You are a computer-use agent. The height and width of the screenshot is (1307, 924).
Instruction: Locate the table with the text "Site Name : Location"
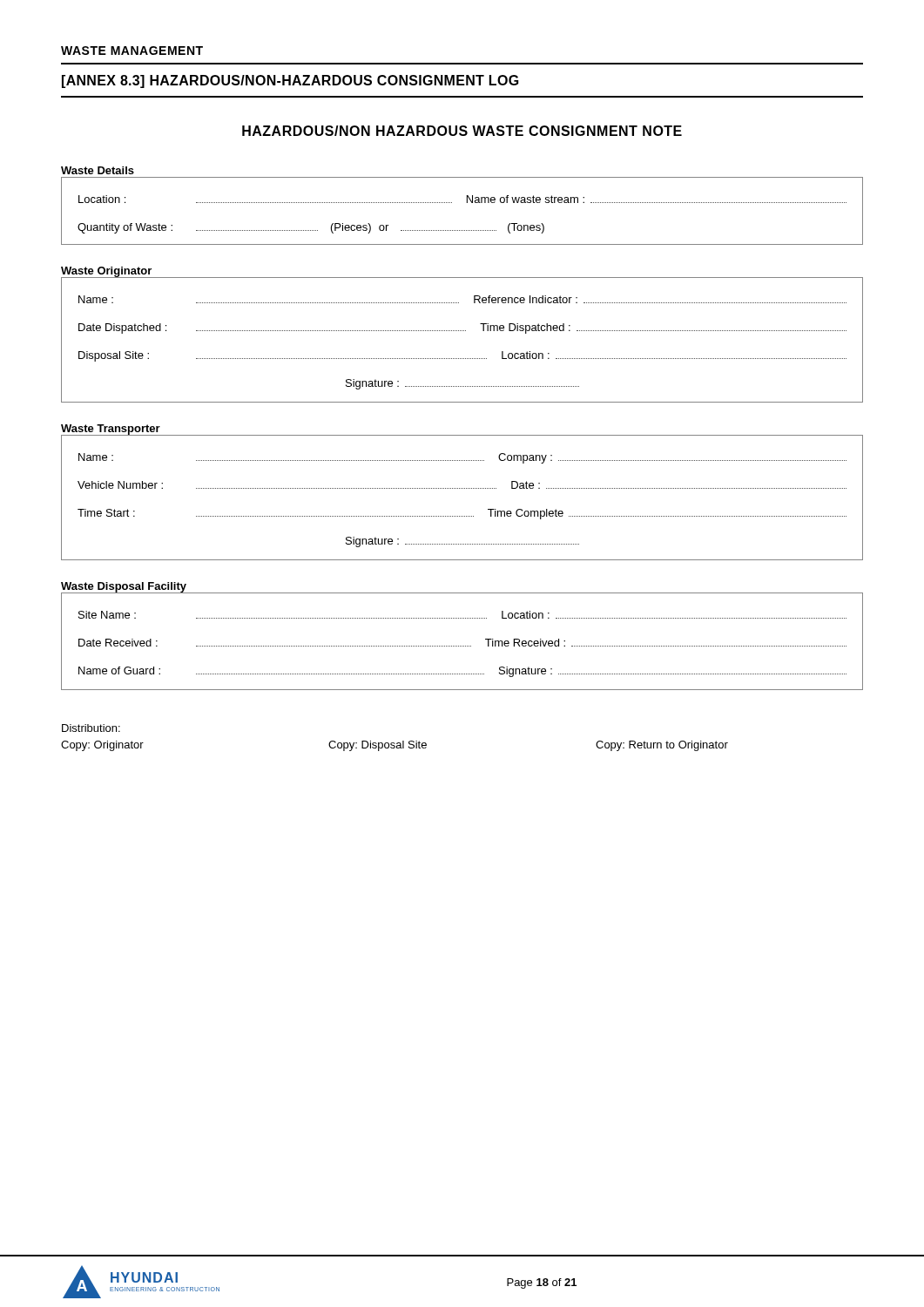click(x=462, y=641)
